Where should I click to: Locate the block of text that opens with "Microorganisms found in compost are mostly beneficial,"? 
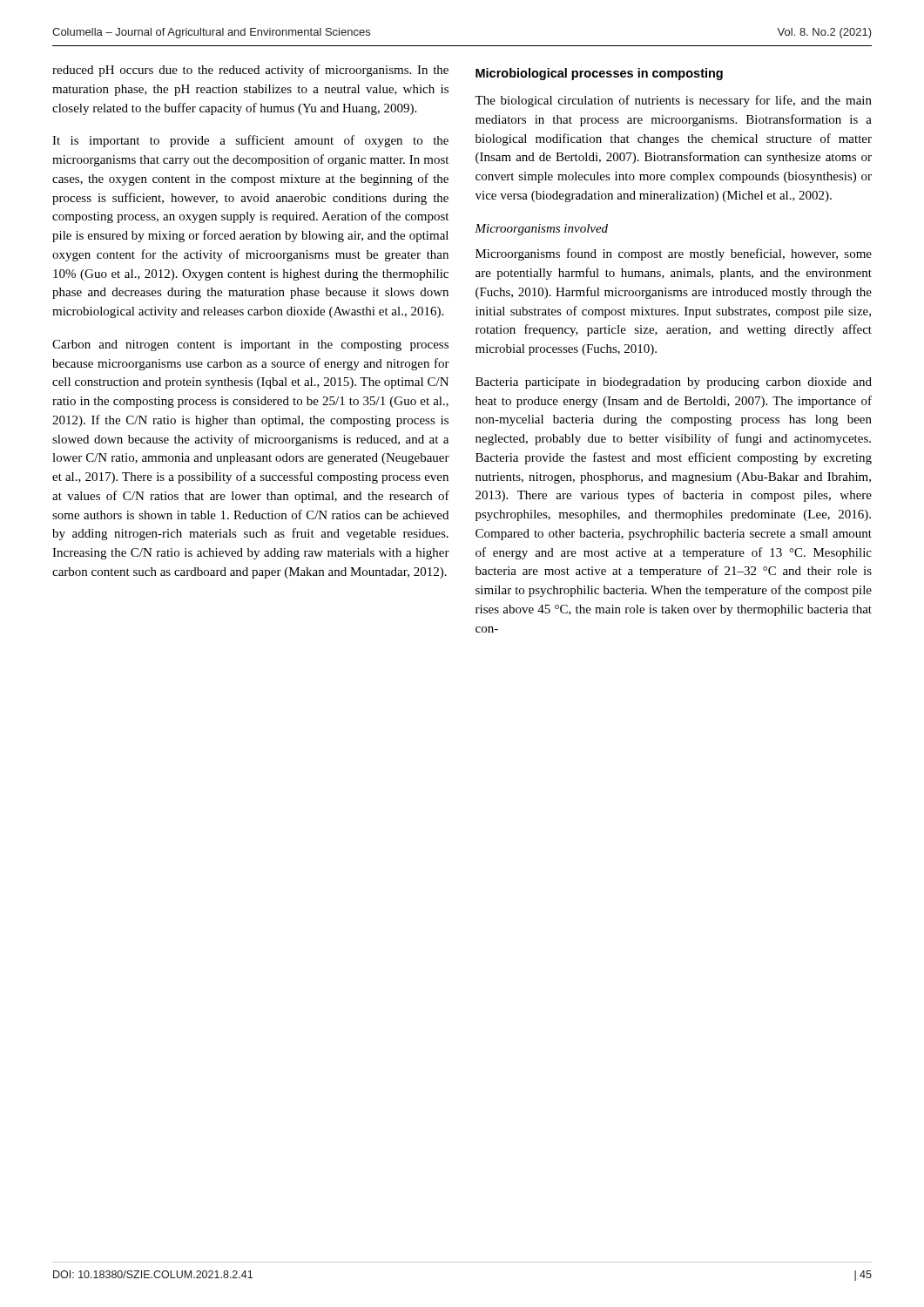pyautogui.click(x=673, y=301)
